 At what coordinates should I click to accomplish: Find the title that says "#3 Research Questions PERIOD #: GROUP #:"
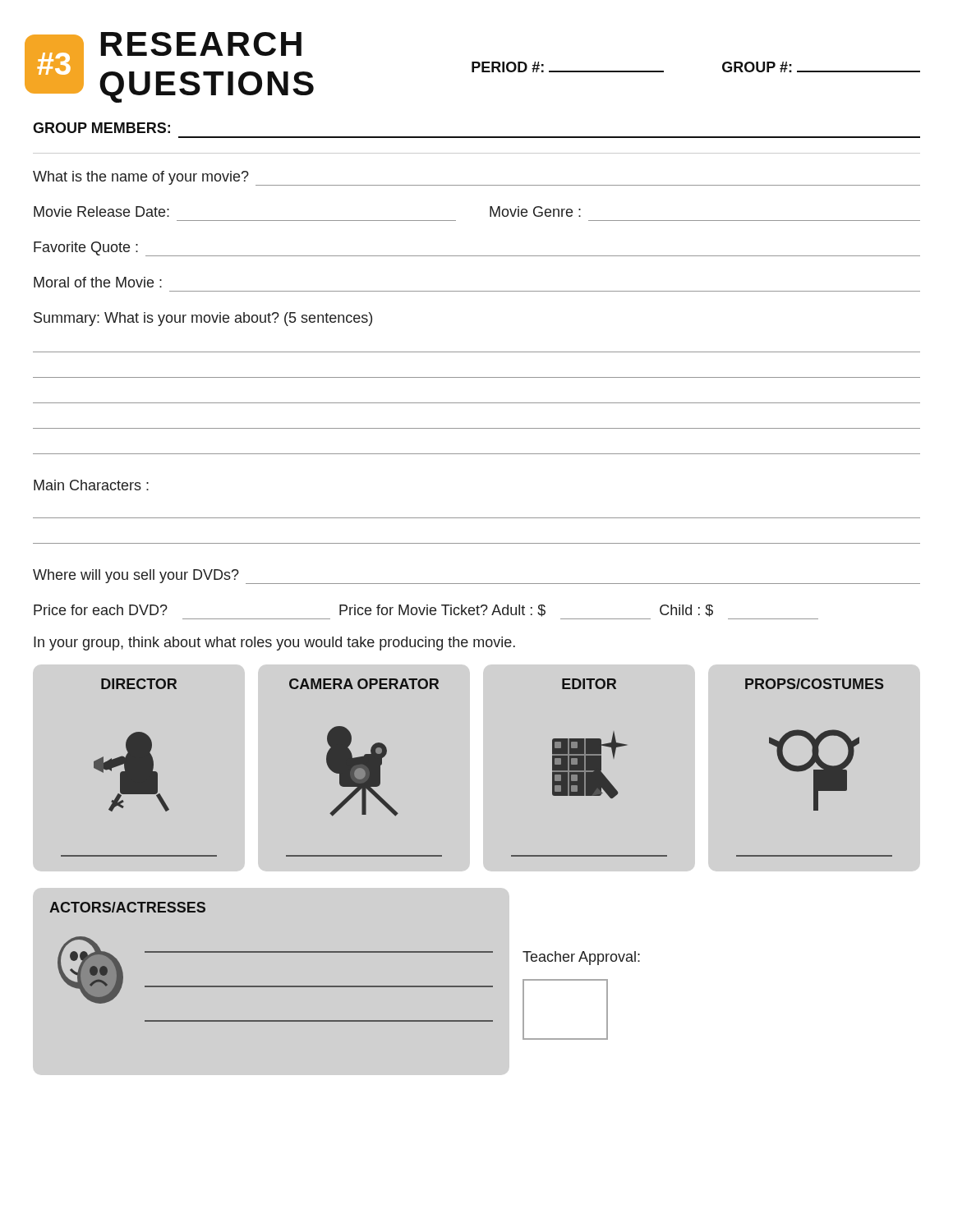coord(472,64)
